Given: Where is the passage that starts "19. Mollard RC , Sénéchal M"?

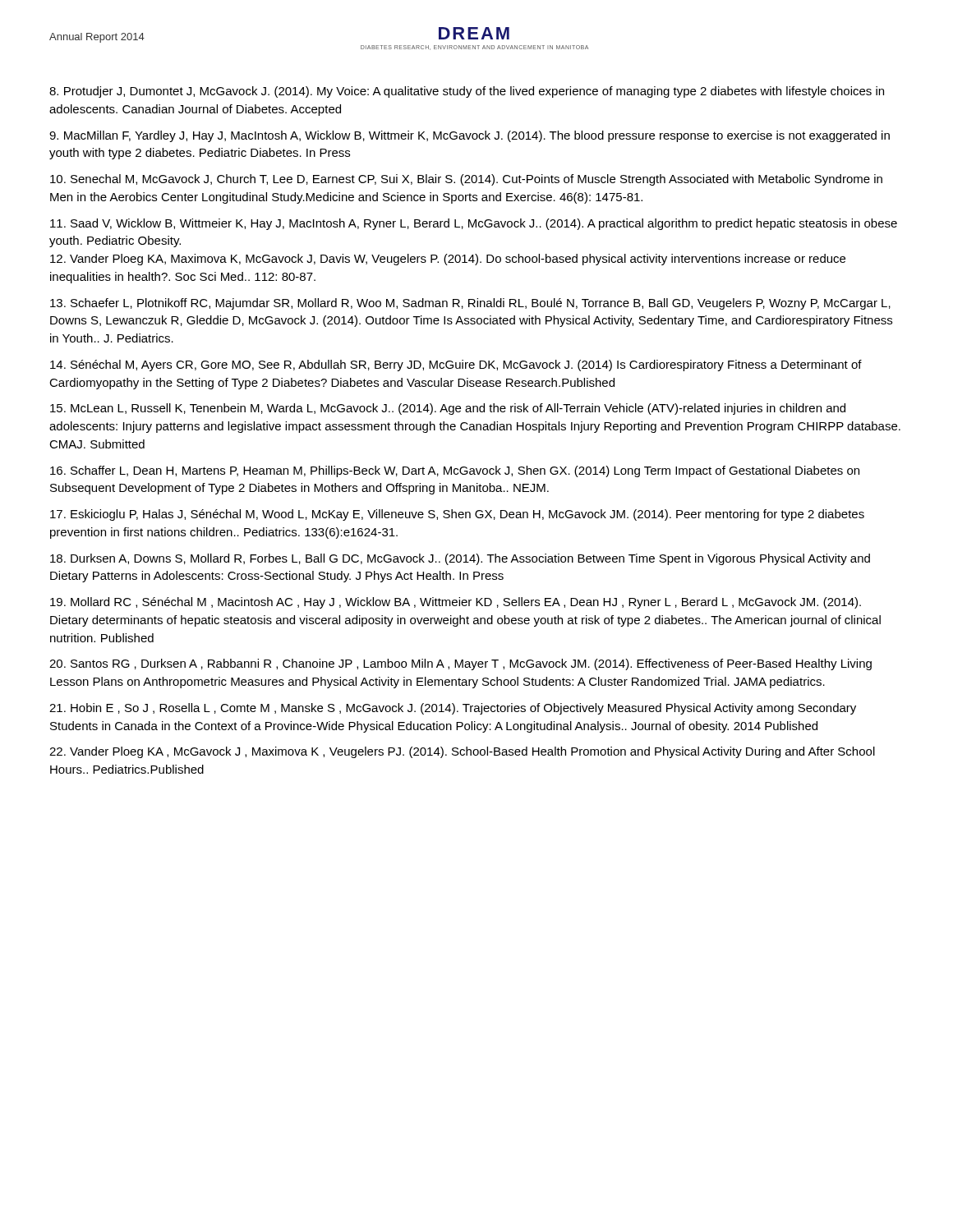Looking at the screenshot, I should coord(465,620).
